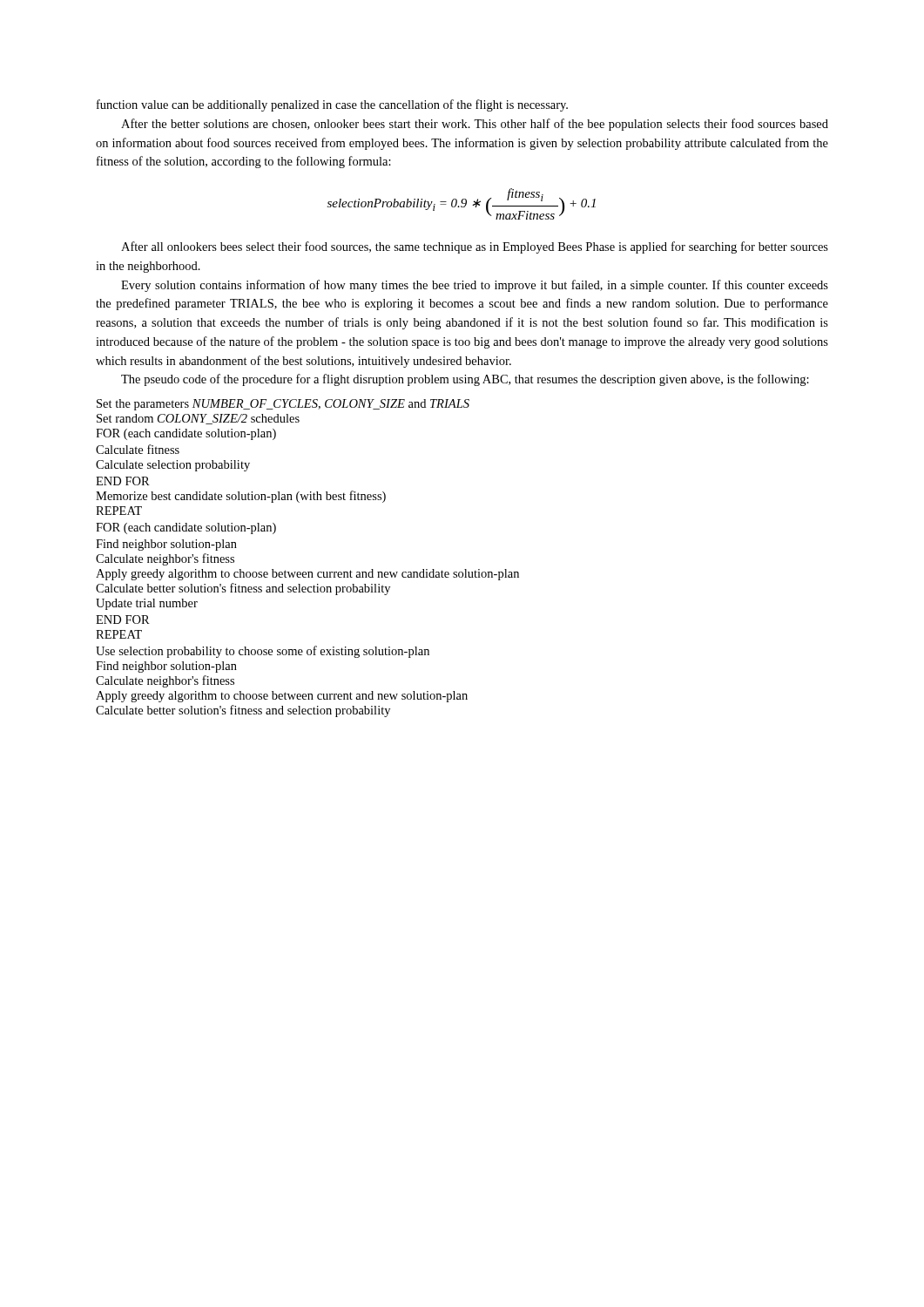The height and width of the screenshot is (1307, 924).
Task: Find the block on this page that starts "After all onlookers bees"
Action: point(462,257)
